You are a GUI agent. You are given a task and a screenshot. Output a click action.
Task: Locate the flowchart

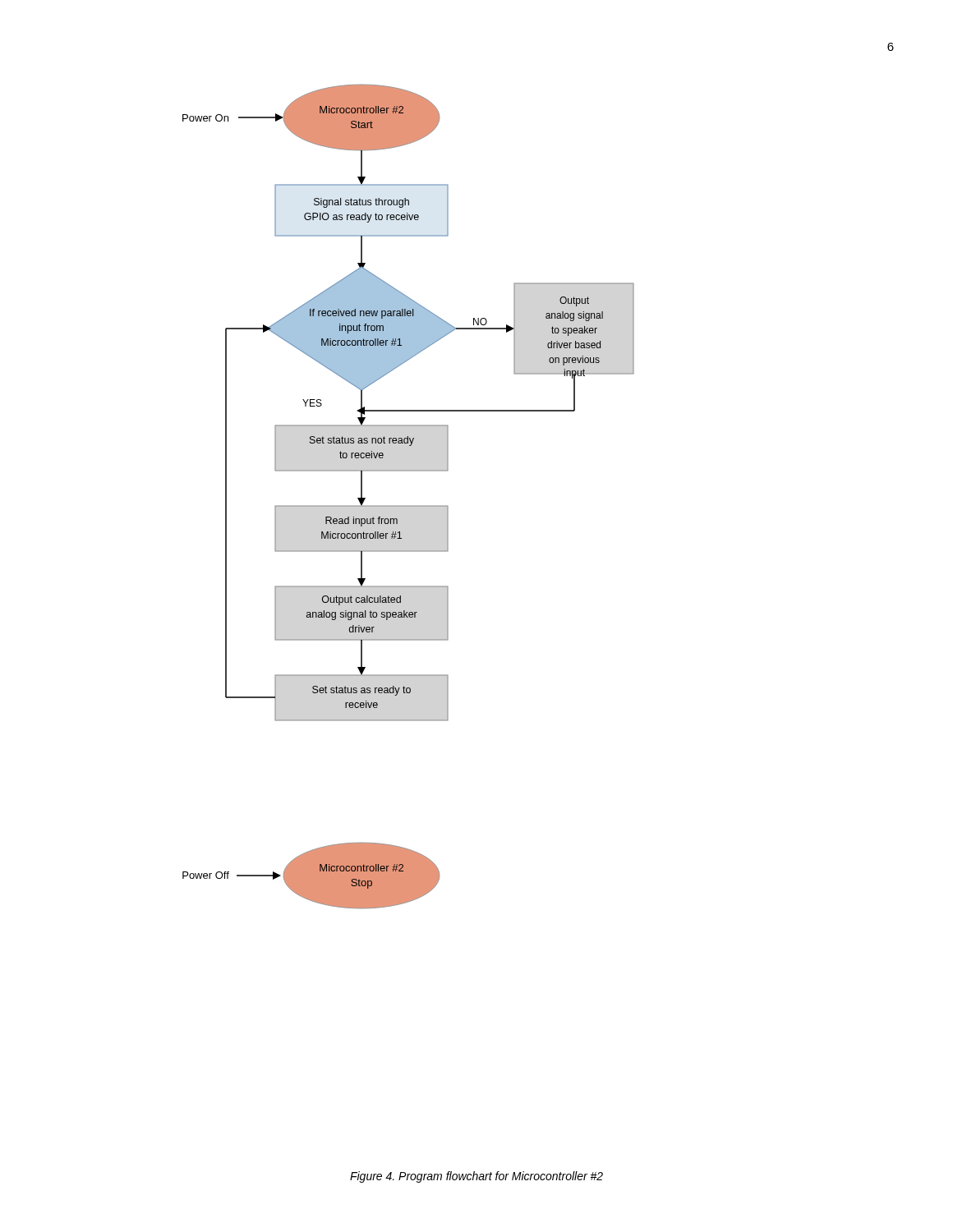[452, 591]
